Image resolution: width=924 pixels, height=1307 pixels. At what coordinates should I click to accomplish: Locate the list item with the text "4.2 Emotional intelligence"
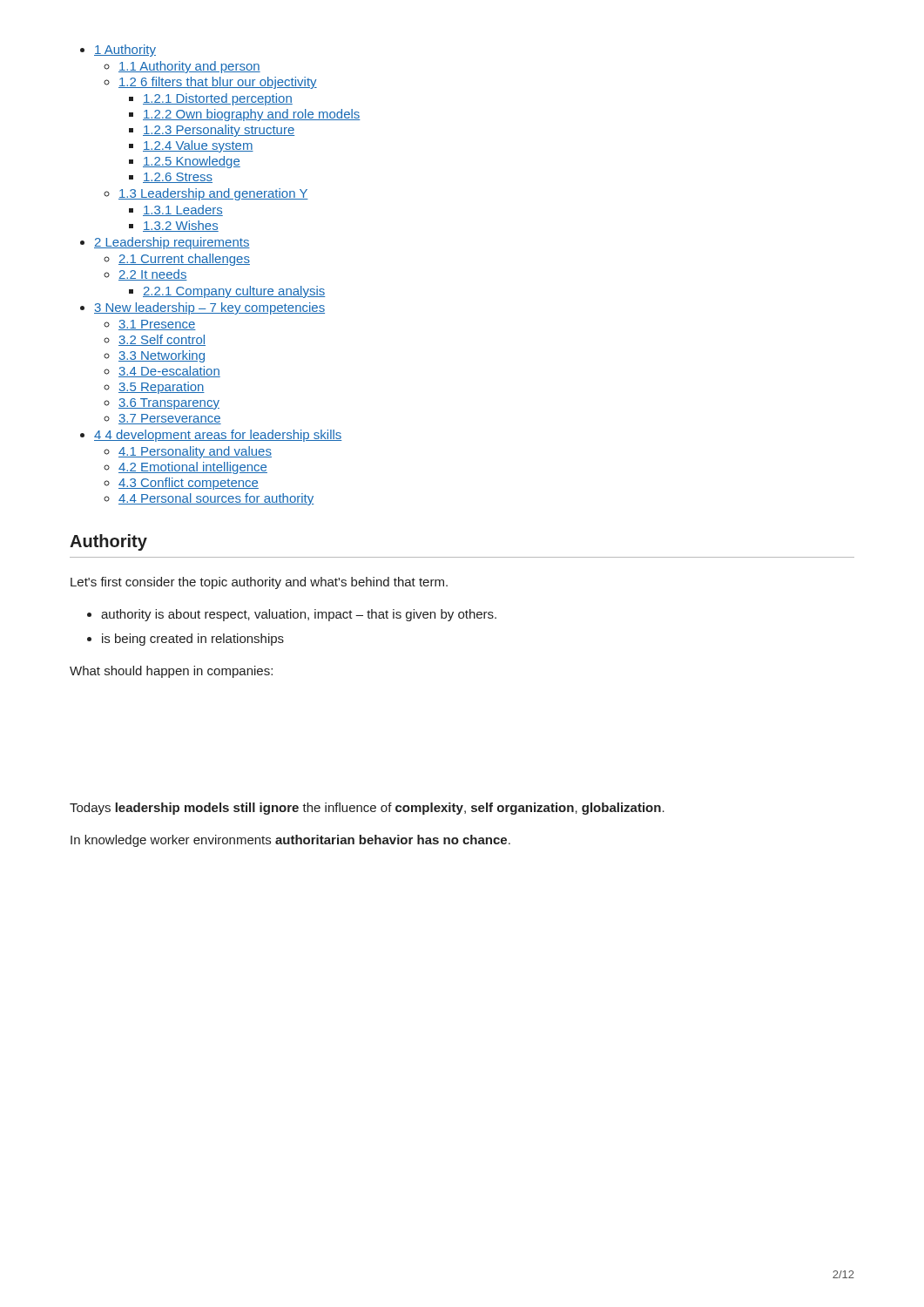click(x=193, y=467)
